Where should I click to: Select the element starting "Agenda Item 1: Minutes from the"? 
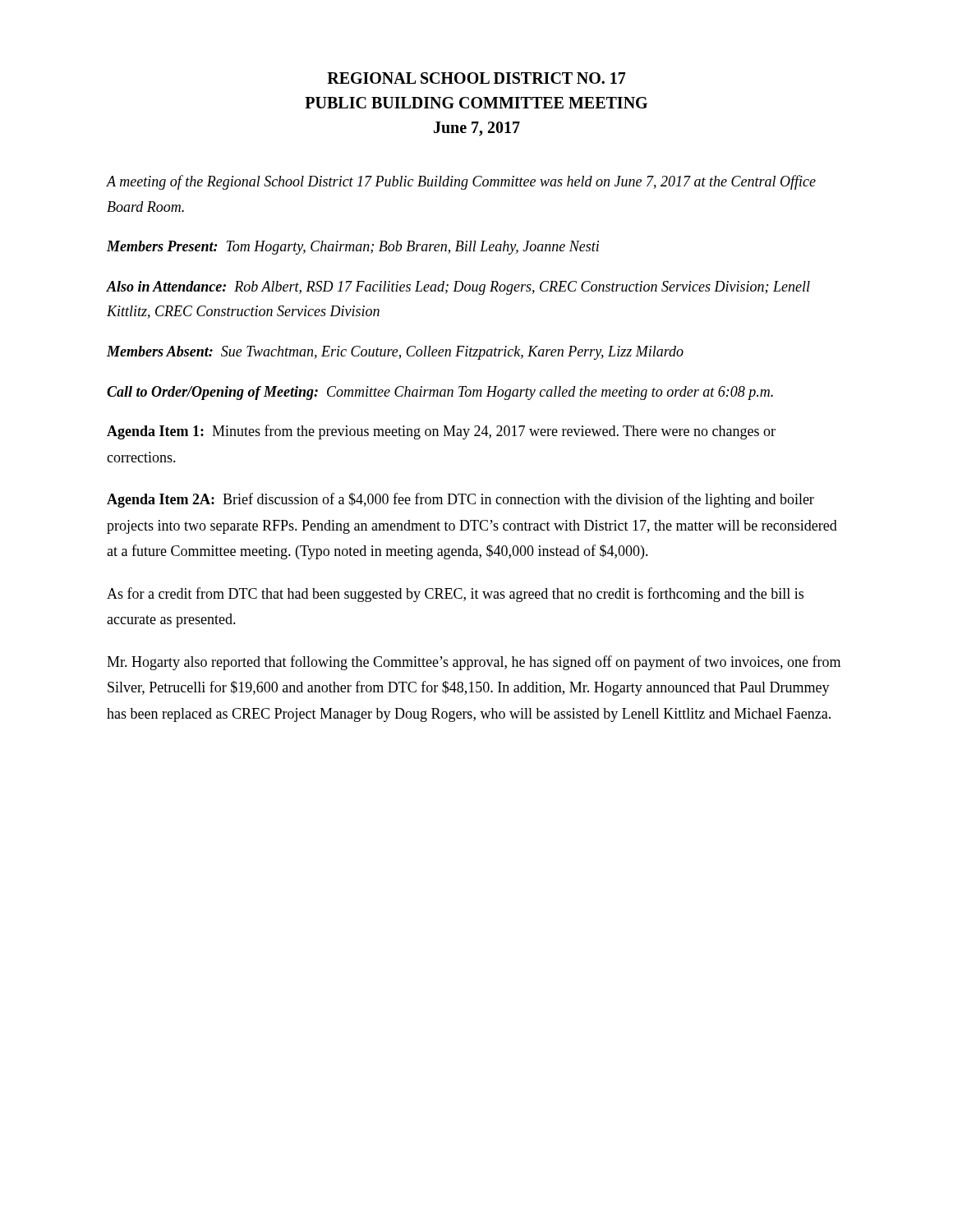pyautogui.click(x=441, y=444)
